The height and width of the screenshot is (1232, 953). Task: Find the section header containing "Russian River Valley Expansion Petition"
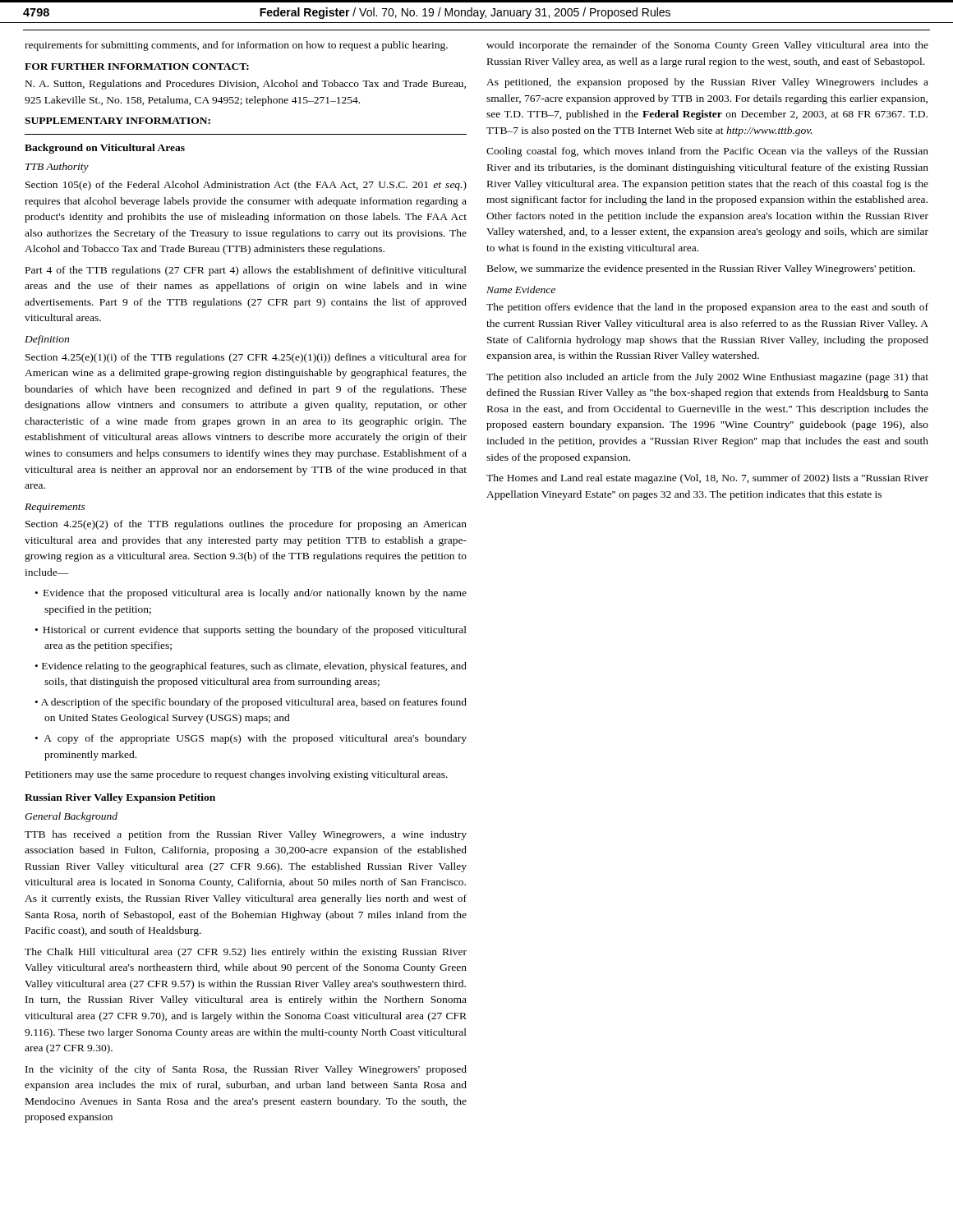point(120,798)
